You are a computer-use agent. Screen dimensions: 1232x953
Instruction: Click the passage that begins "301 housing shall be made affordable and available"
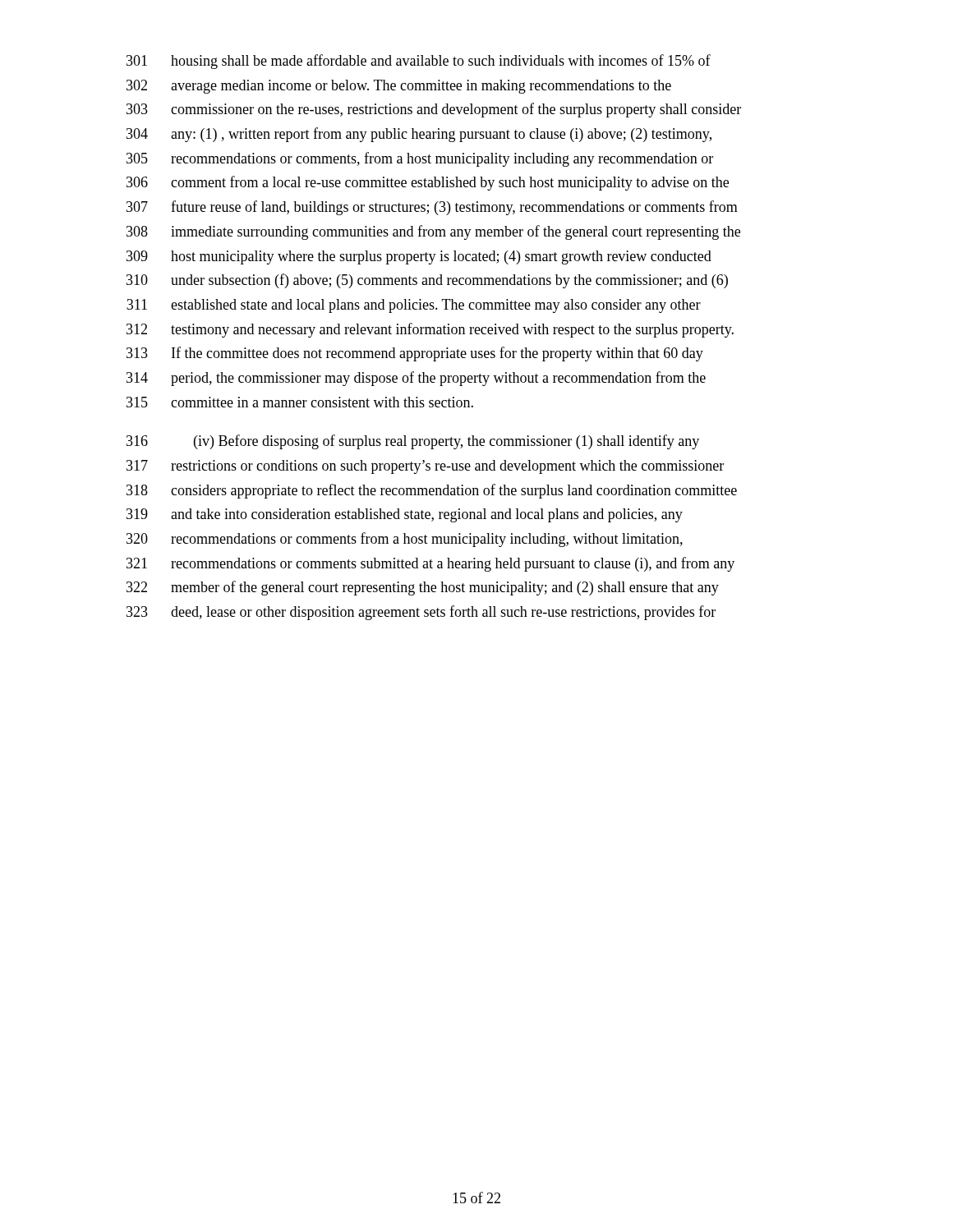click(485, 61)
